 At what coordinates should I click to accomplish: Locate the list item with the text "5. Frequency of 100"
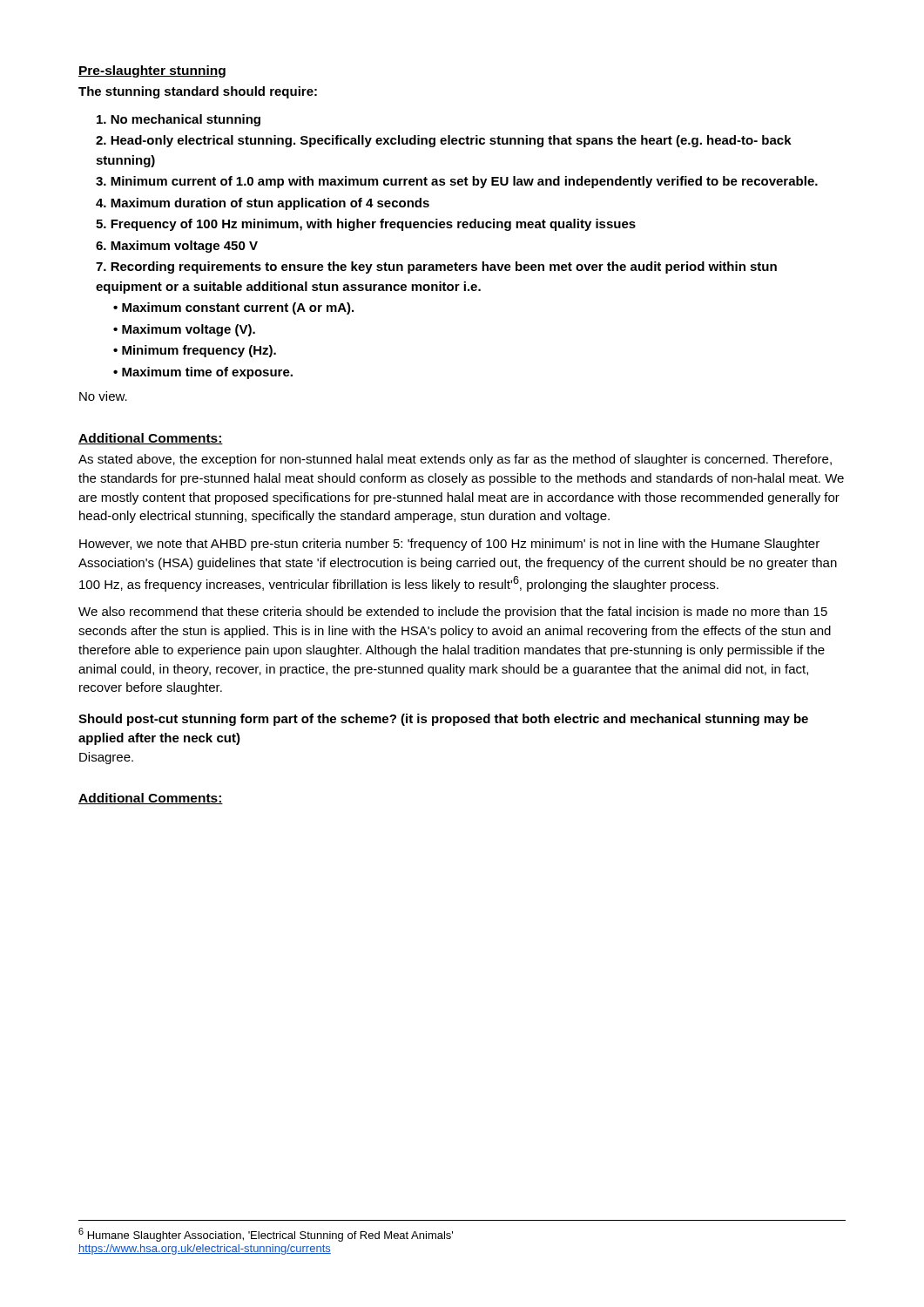(x=366, y=224)
